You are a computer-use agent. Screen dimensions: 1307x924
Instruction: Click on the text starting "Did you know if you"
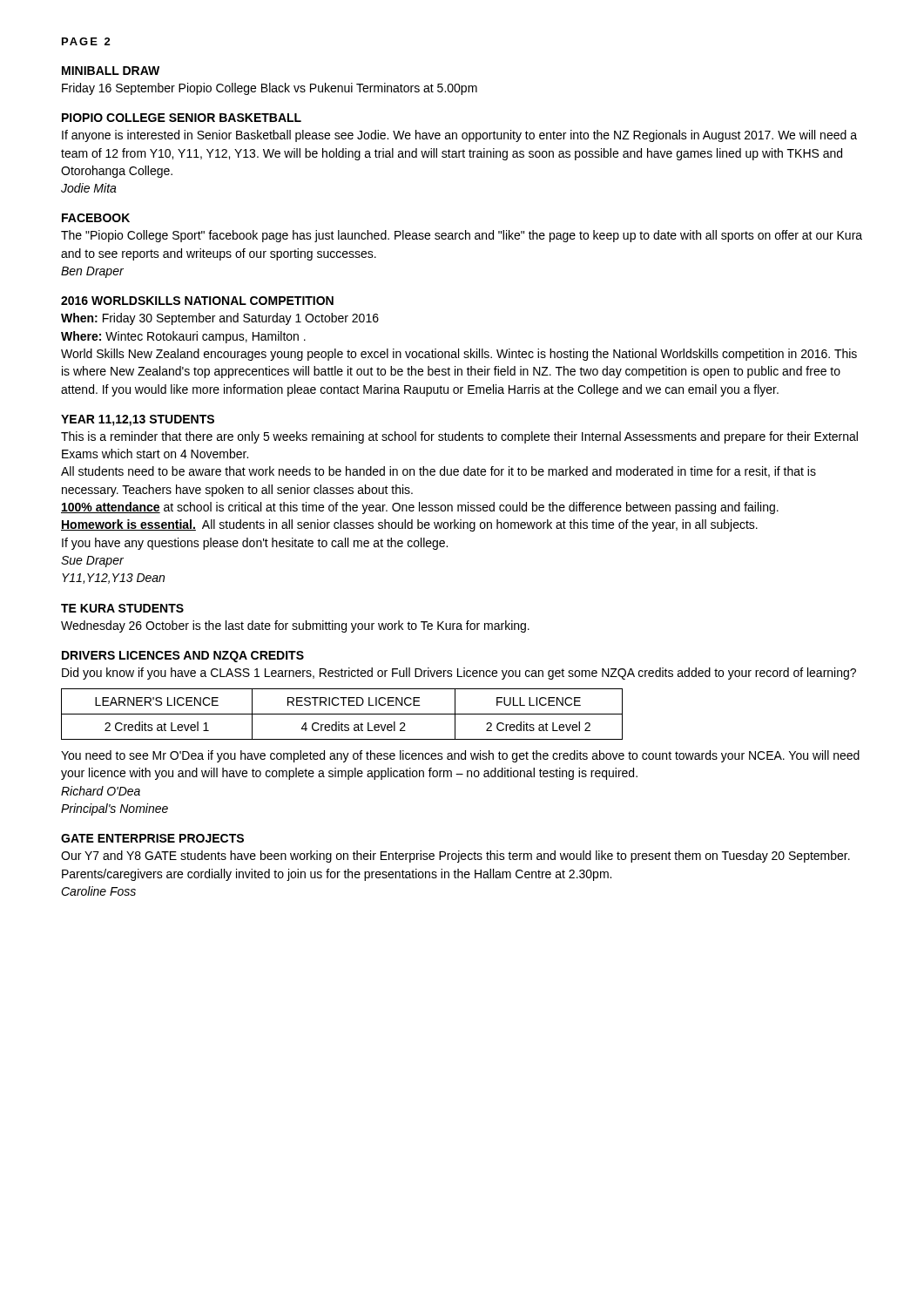(x=459, y=673)
